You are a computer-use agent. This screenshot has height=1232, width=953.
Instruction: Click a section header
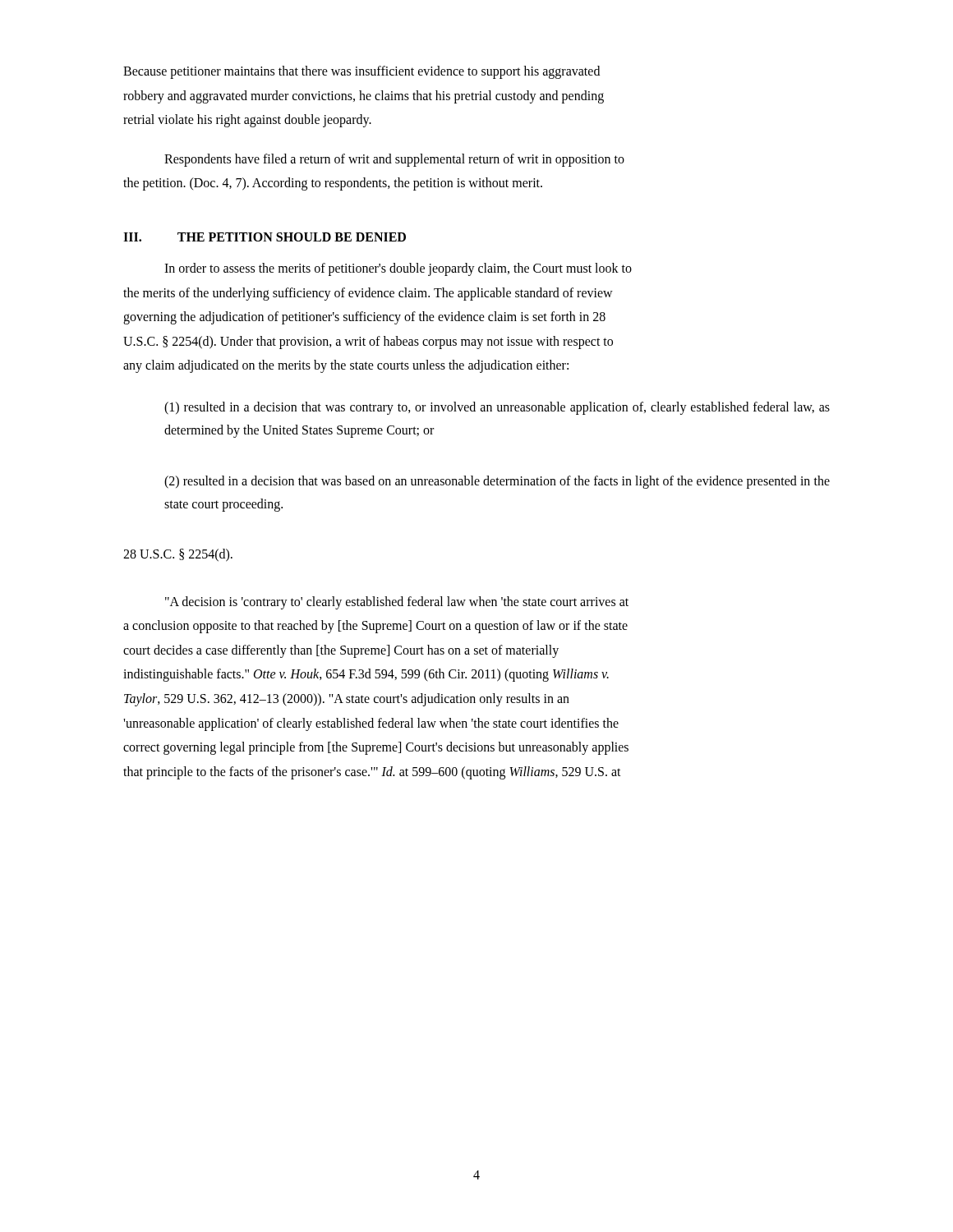click(265, 237)
